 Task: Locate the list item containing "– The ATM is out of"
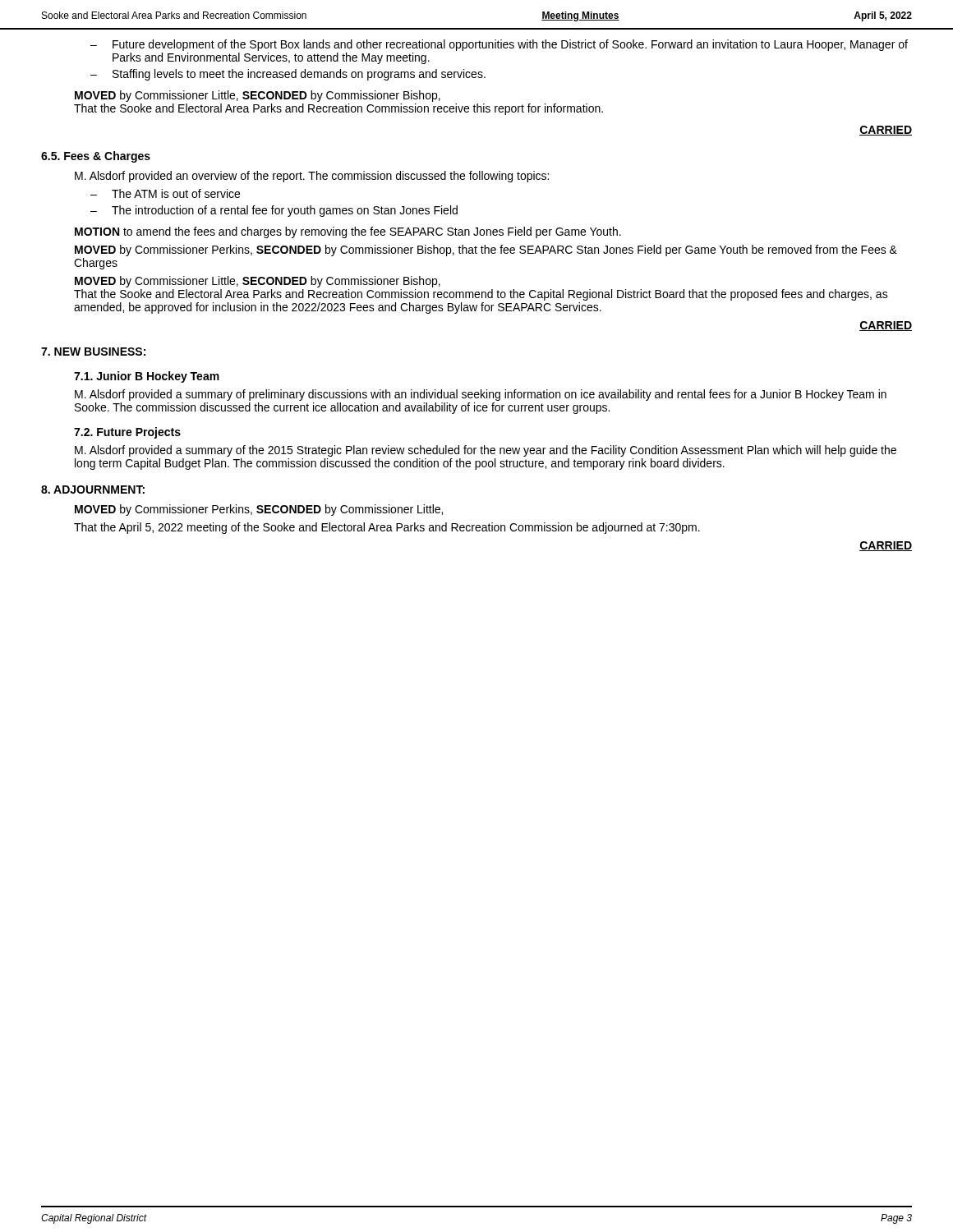point(165,194)
